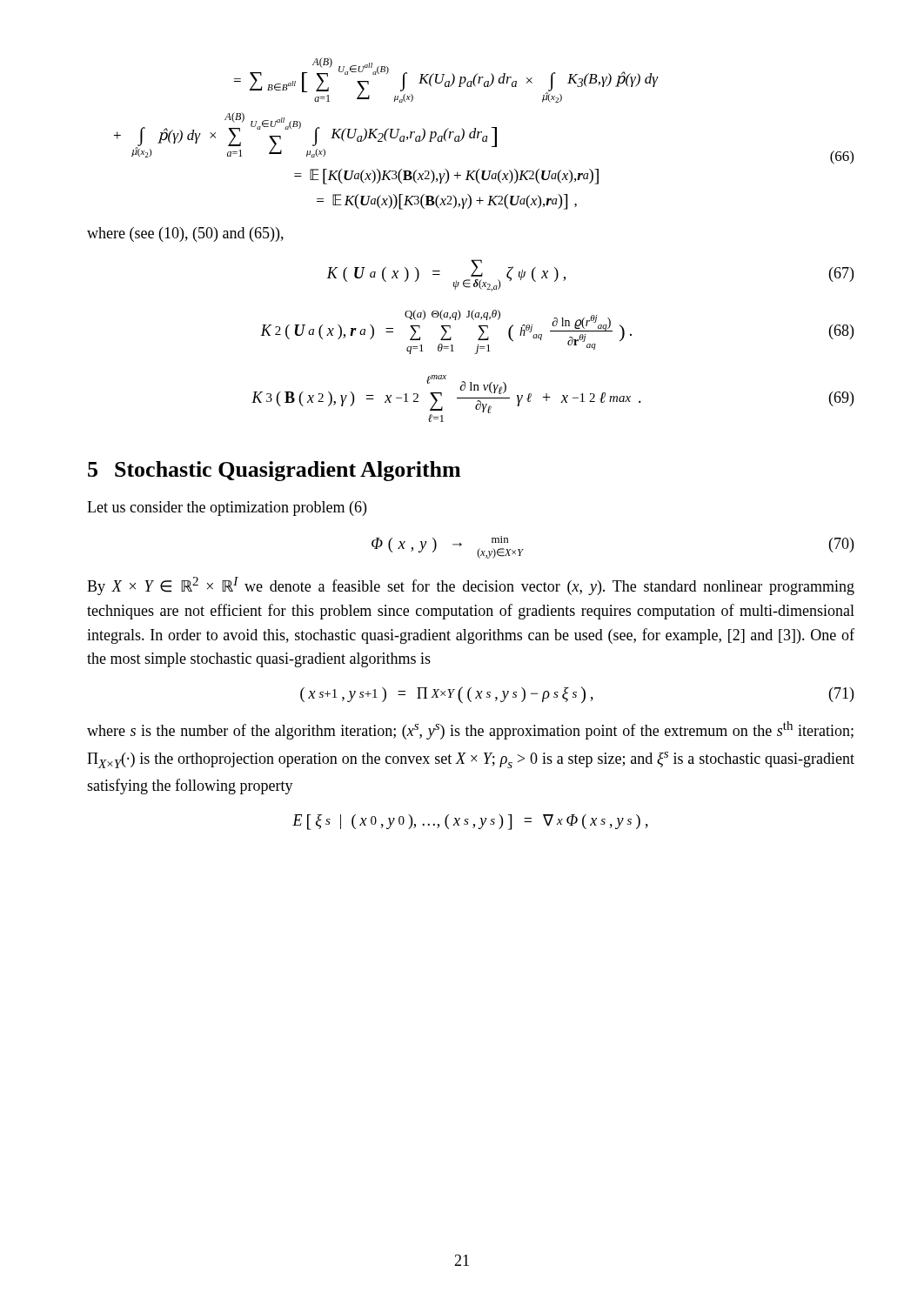Click the formula that begins "K3(B(x2),γ) = x−12 ℓmax ∑ ℓ=1 ∂"

(x=471, y=398)
